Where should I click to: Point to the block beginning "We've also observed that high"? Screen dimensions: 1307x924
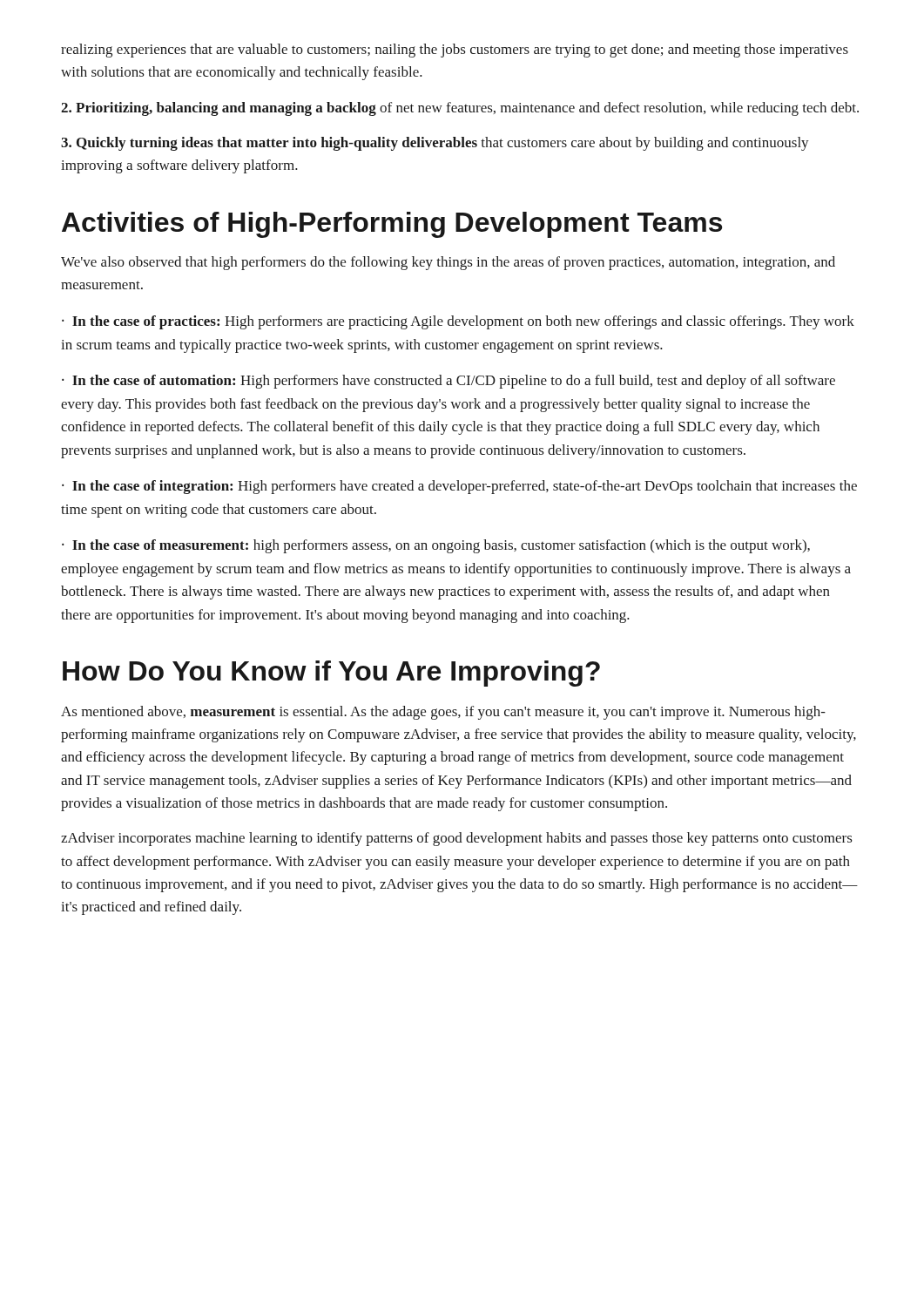448,273
